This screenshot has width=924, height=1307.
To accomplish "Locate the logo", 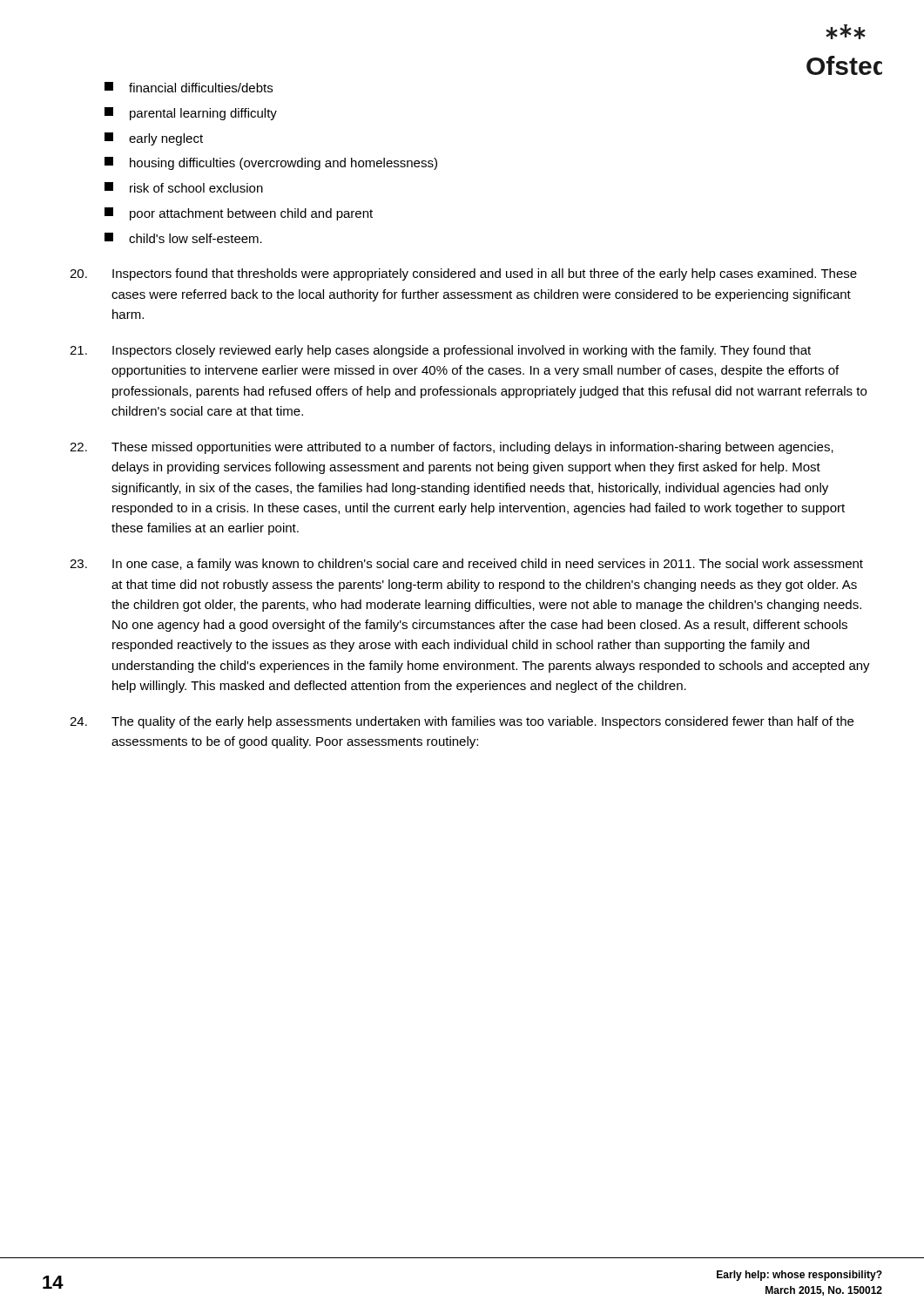I will 842,55.
